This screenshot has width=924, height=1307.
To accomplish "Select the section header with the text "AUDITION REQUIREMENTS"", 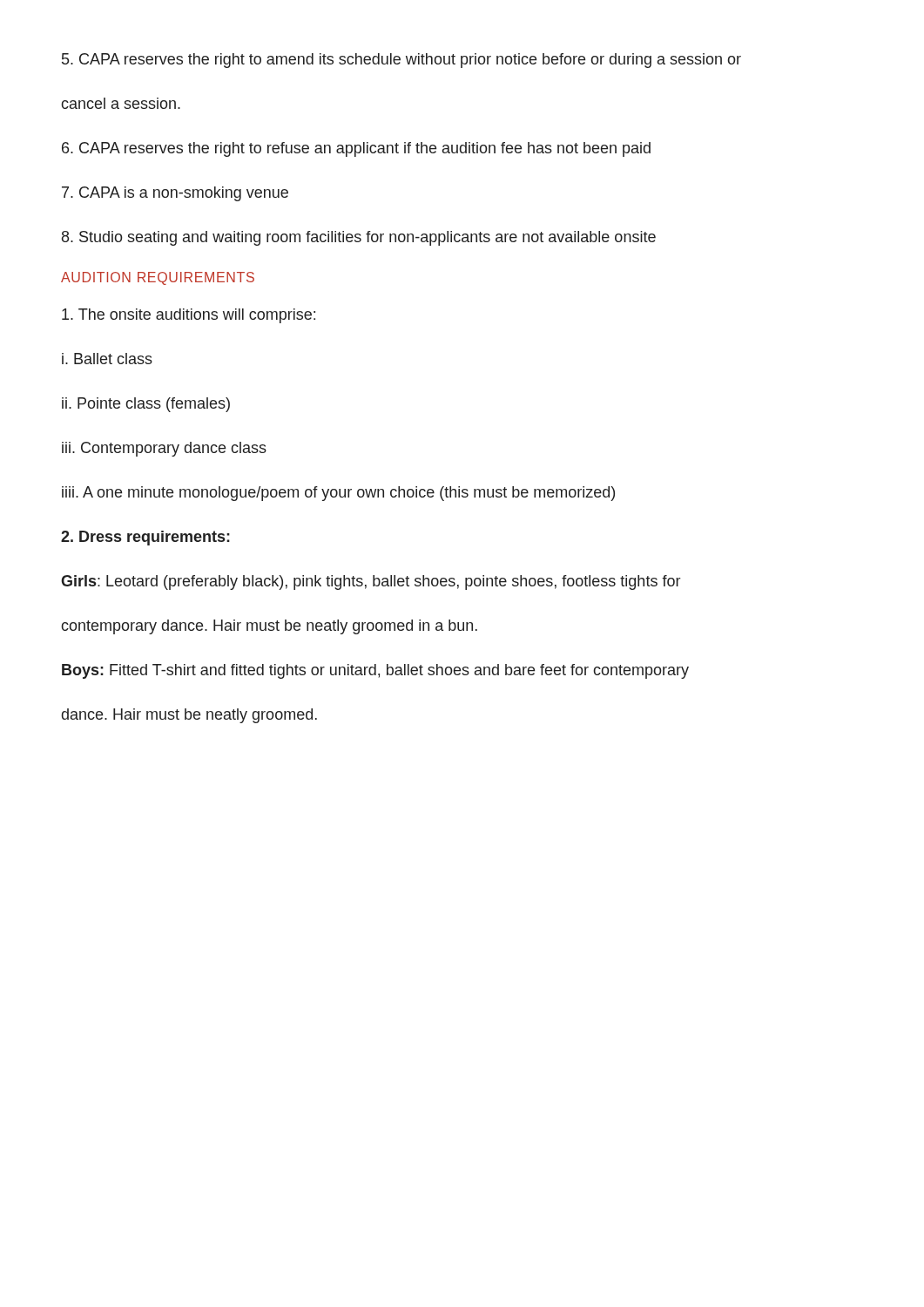I will coord(158,278).
